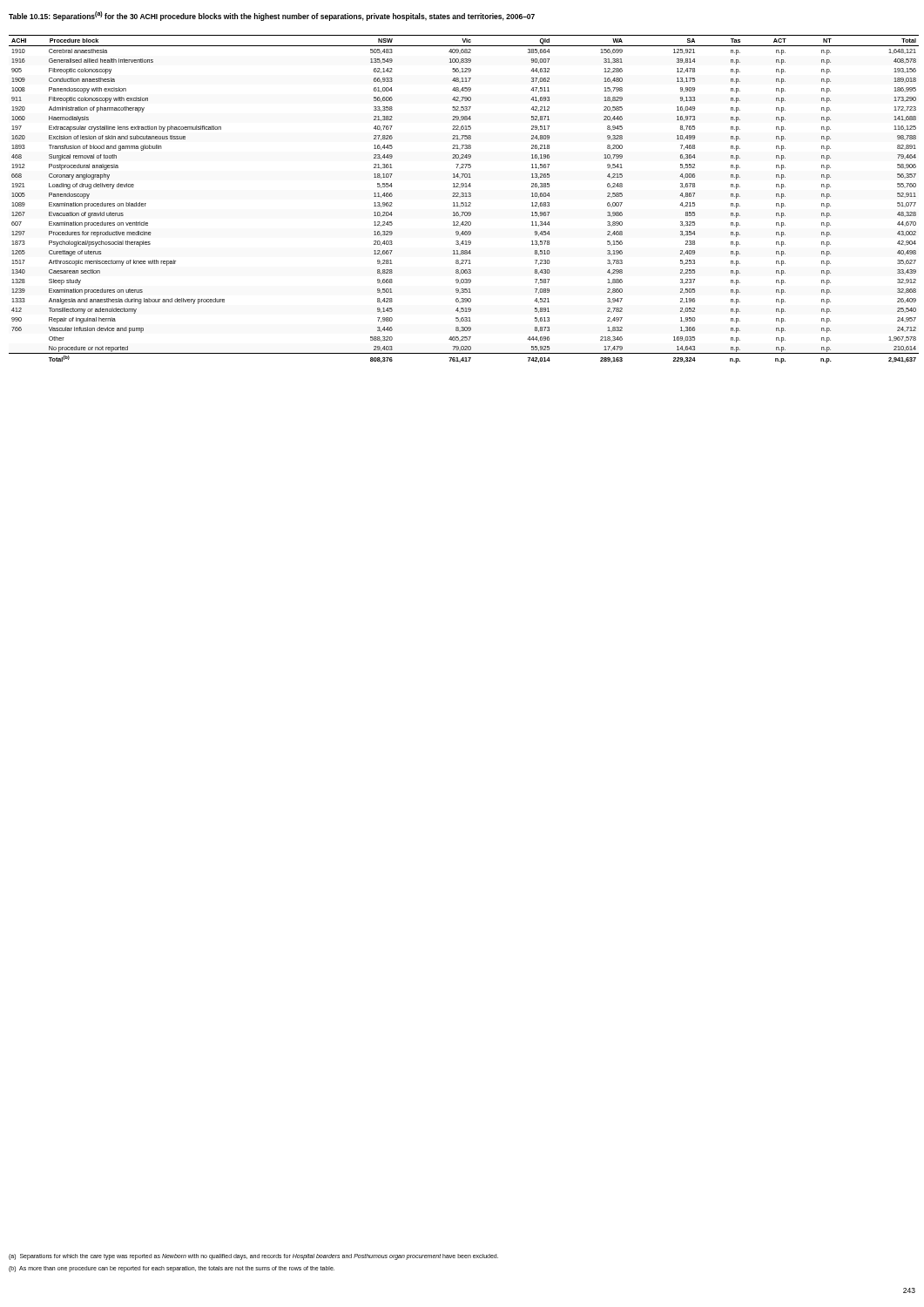Viewport: 924px width, 1307px height.
Task: Locate the table
Action: click(464, 644)
